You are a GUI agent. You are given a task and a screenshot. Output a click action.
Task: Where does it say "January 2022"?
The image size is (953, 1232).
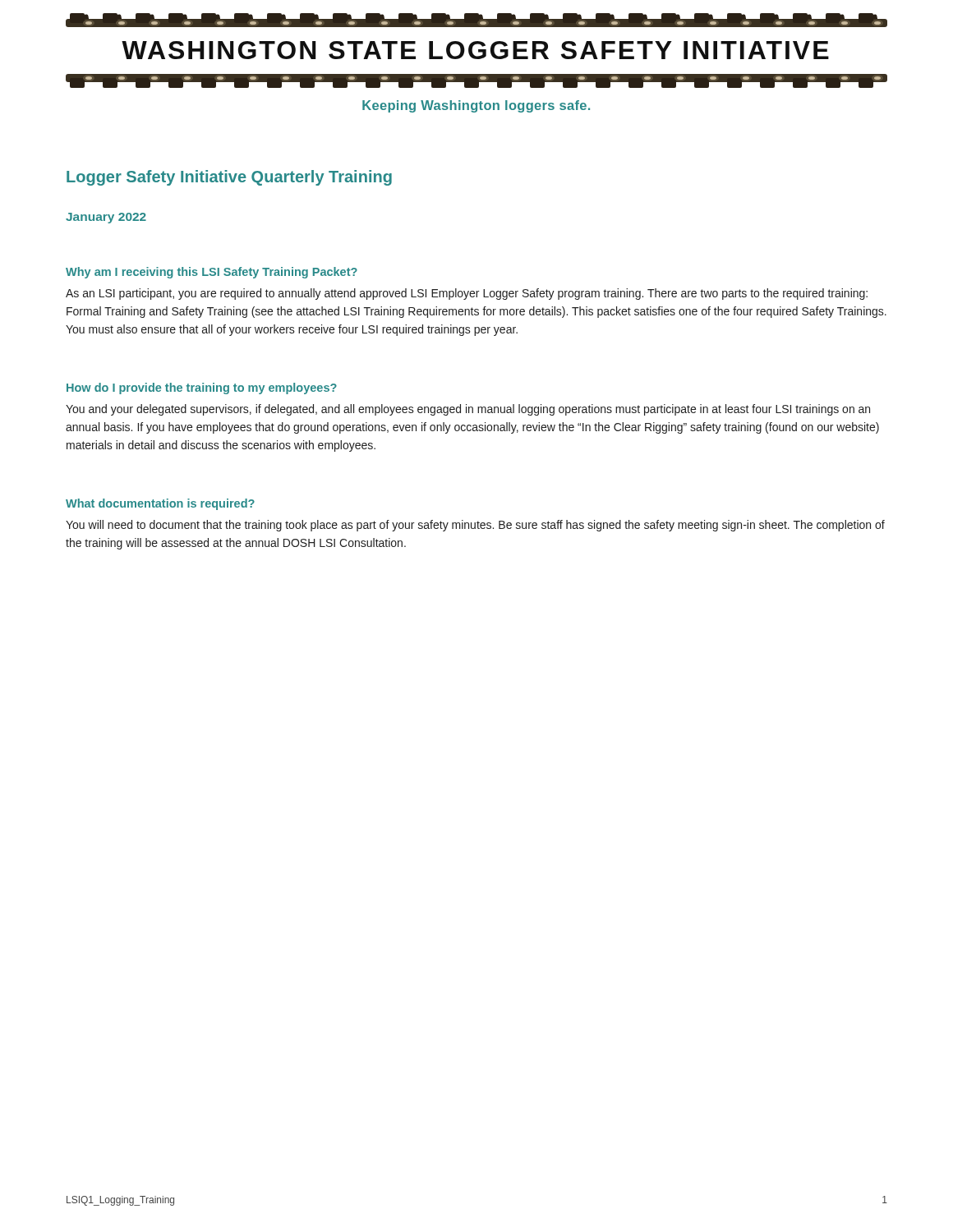106,217
